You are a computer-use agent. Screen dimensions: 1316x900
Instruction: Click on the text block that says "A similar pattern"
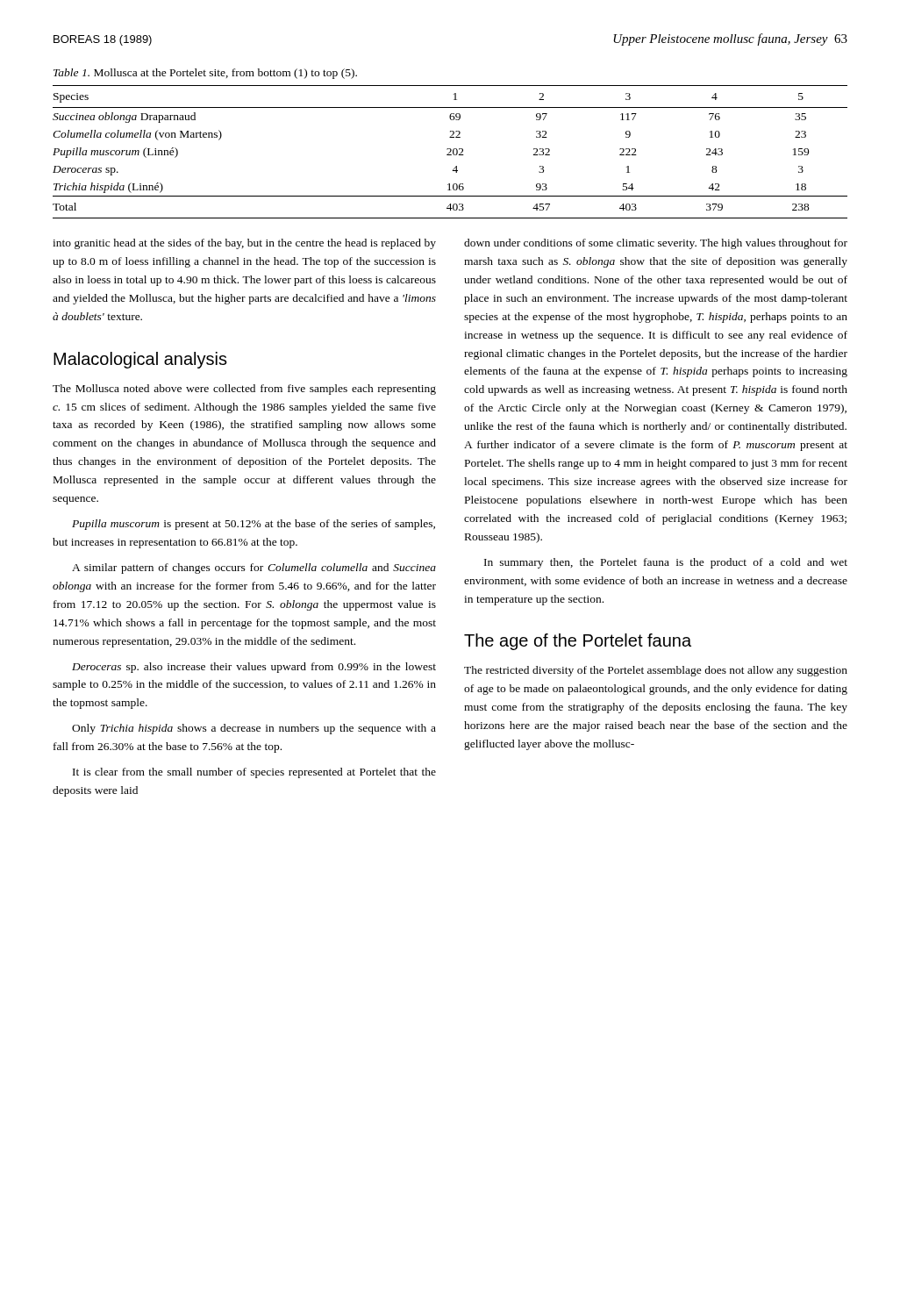coord(244,604)
